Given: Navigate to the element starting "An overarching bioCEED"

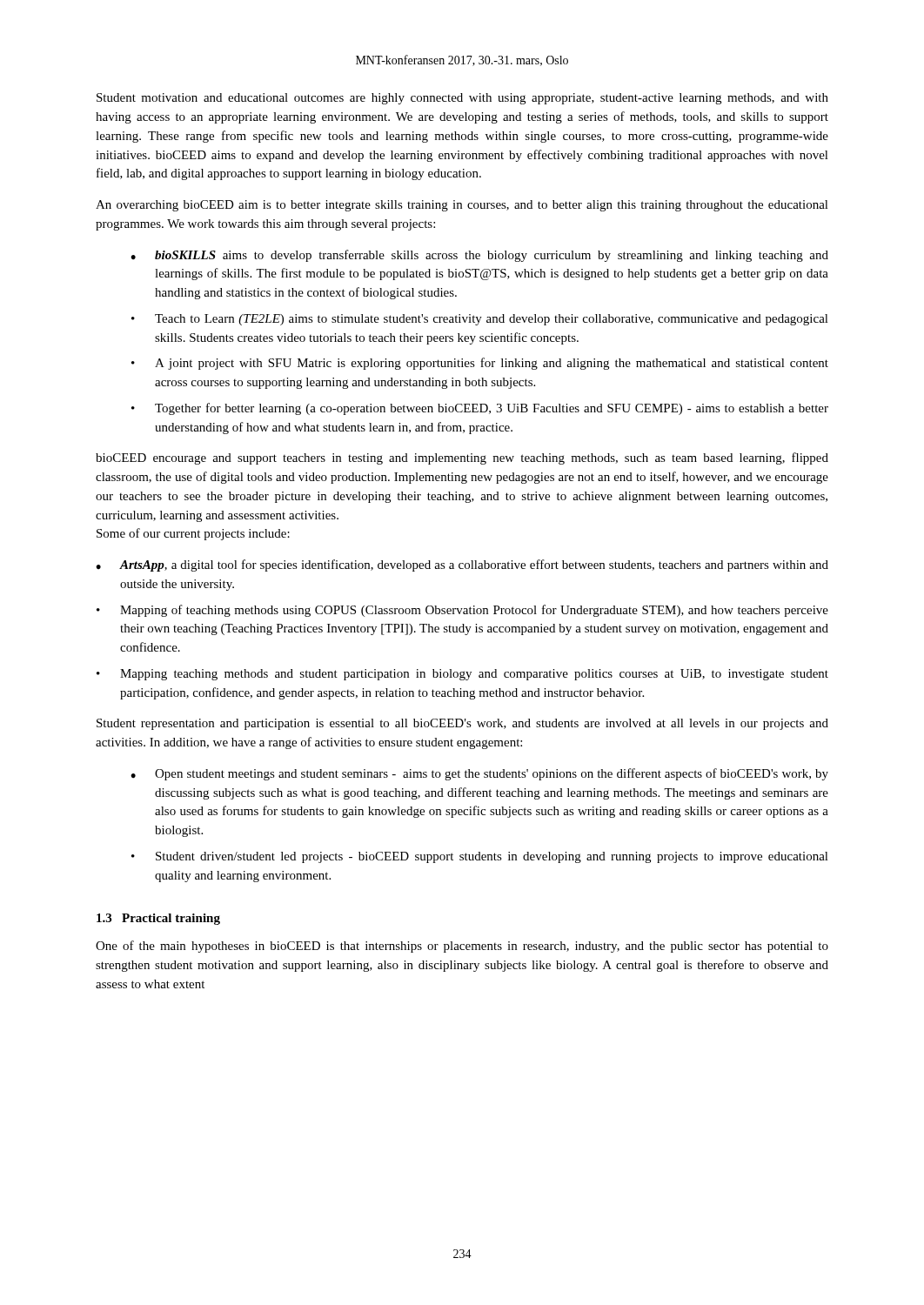Looking at the screenshot, I should coord(462,215).
